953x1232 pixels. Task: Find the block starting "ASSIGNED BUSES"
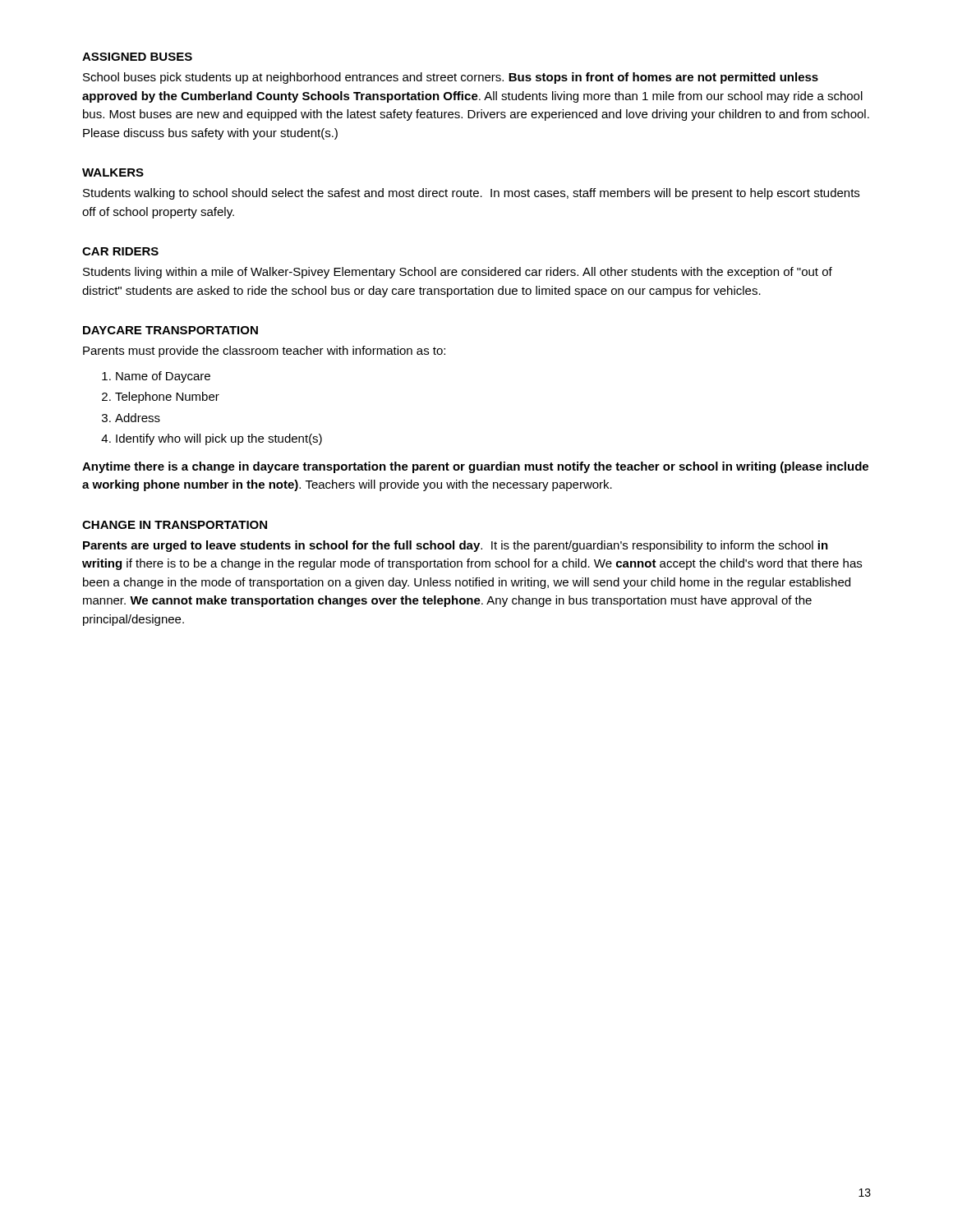(x=137, y=56)
